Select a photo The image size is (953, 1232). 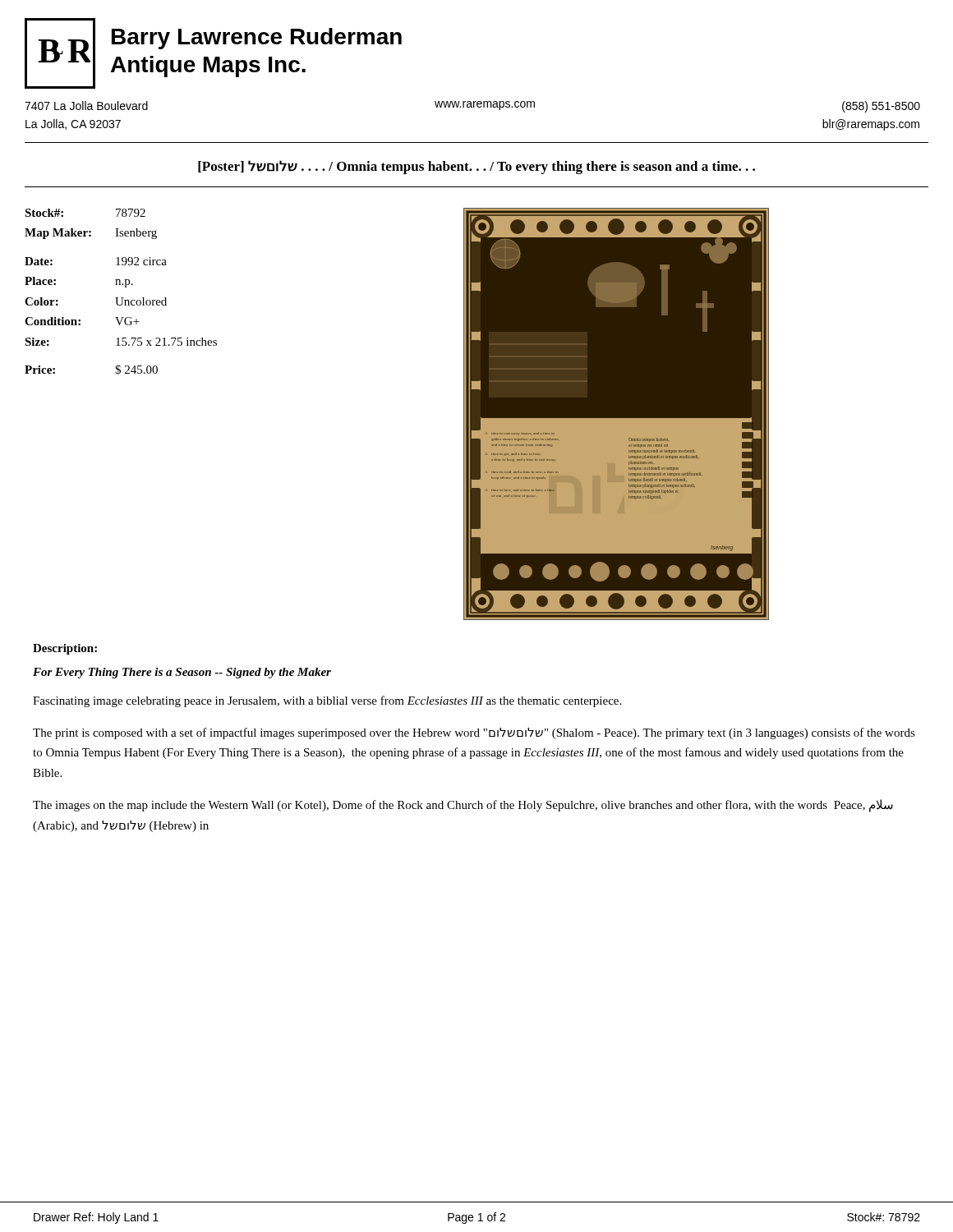(616, 412)
